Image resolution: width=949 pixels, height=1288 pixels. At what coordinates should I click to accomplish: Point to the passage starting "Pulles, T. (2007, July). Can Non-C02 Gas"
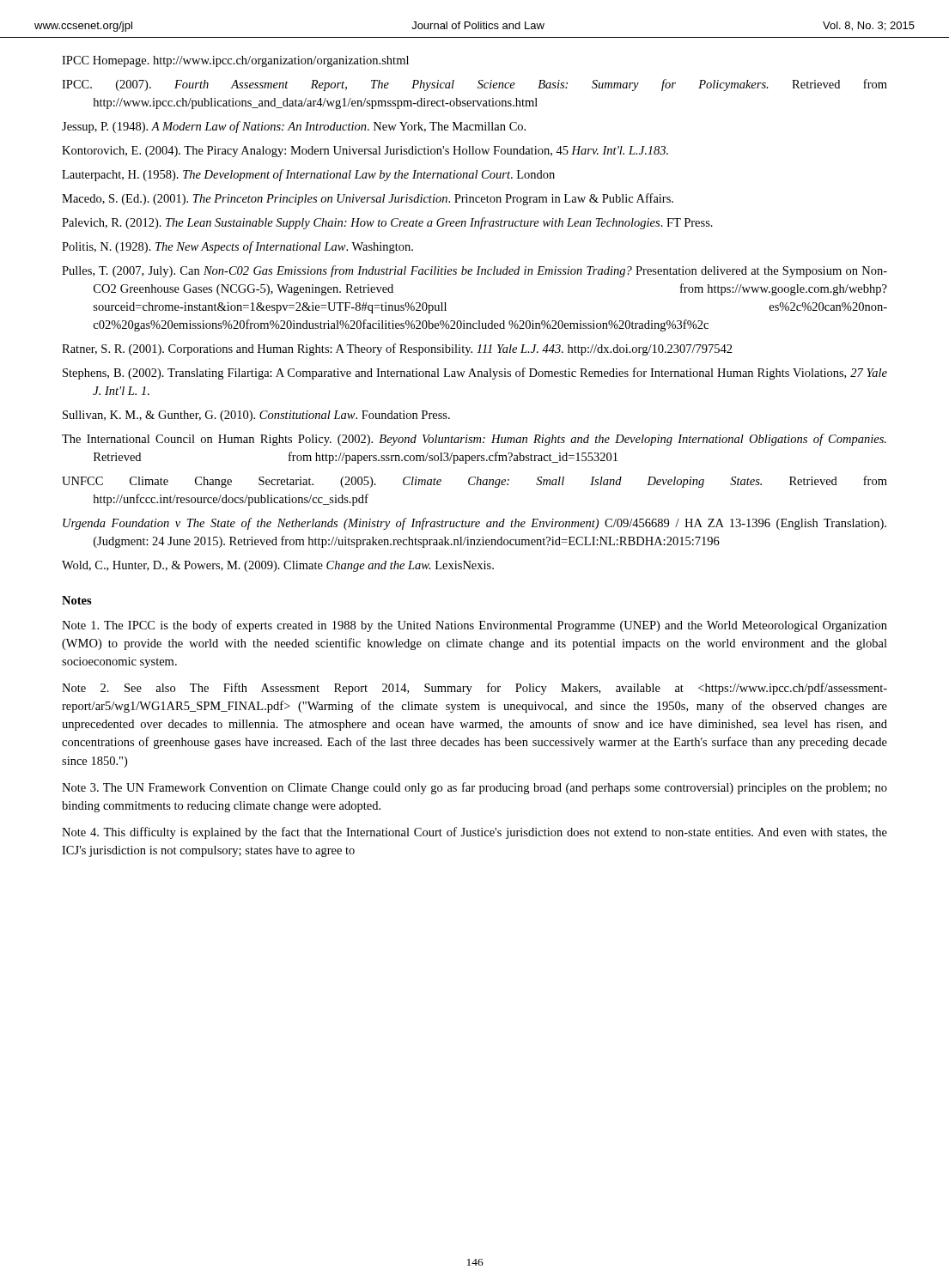474,271
